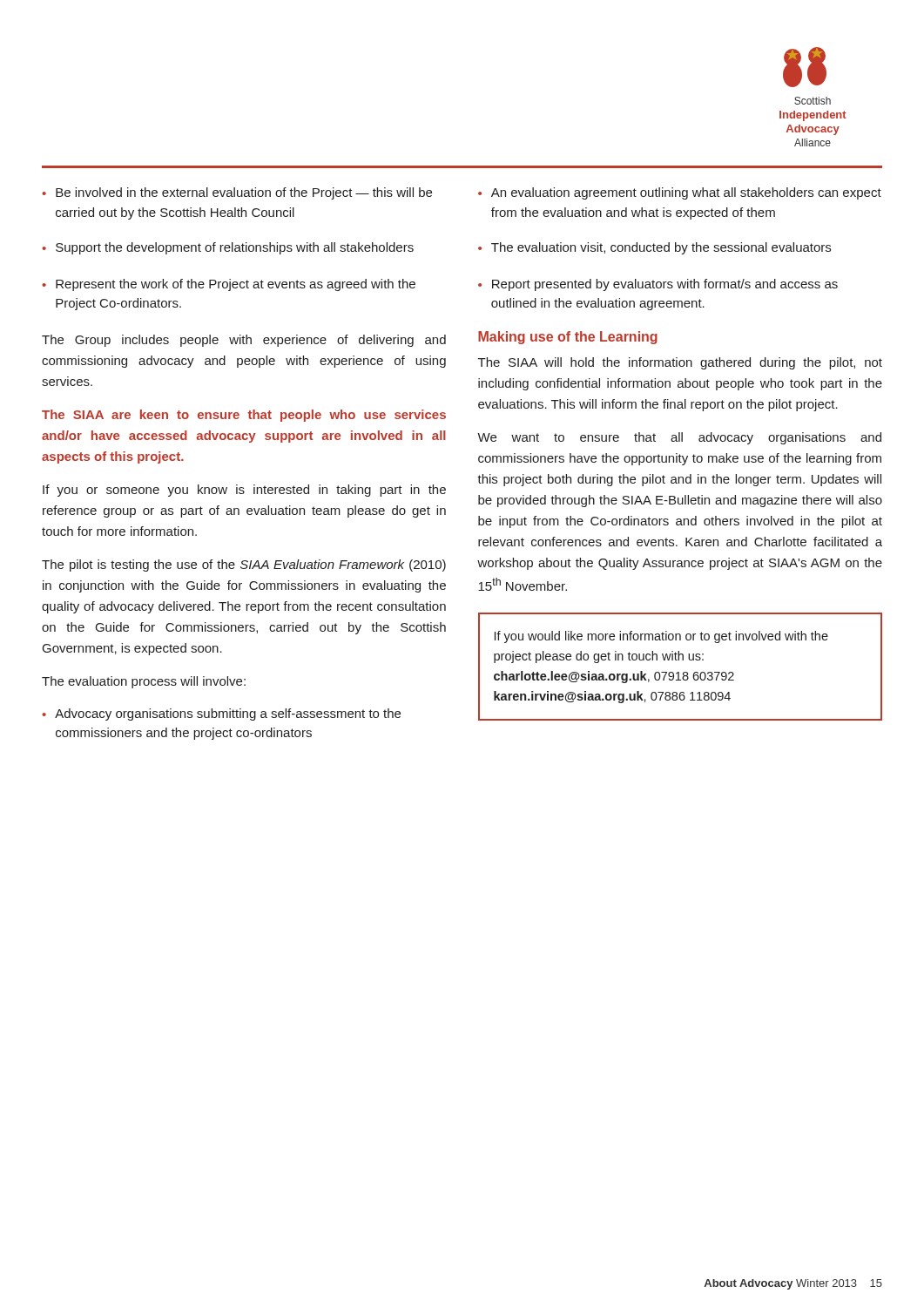Screen dimensions: 1307x924
Task: Navigate to the text block starting "• Advocacy organisations submitting a self-assessment to the"
Action: [244, 723]
